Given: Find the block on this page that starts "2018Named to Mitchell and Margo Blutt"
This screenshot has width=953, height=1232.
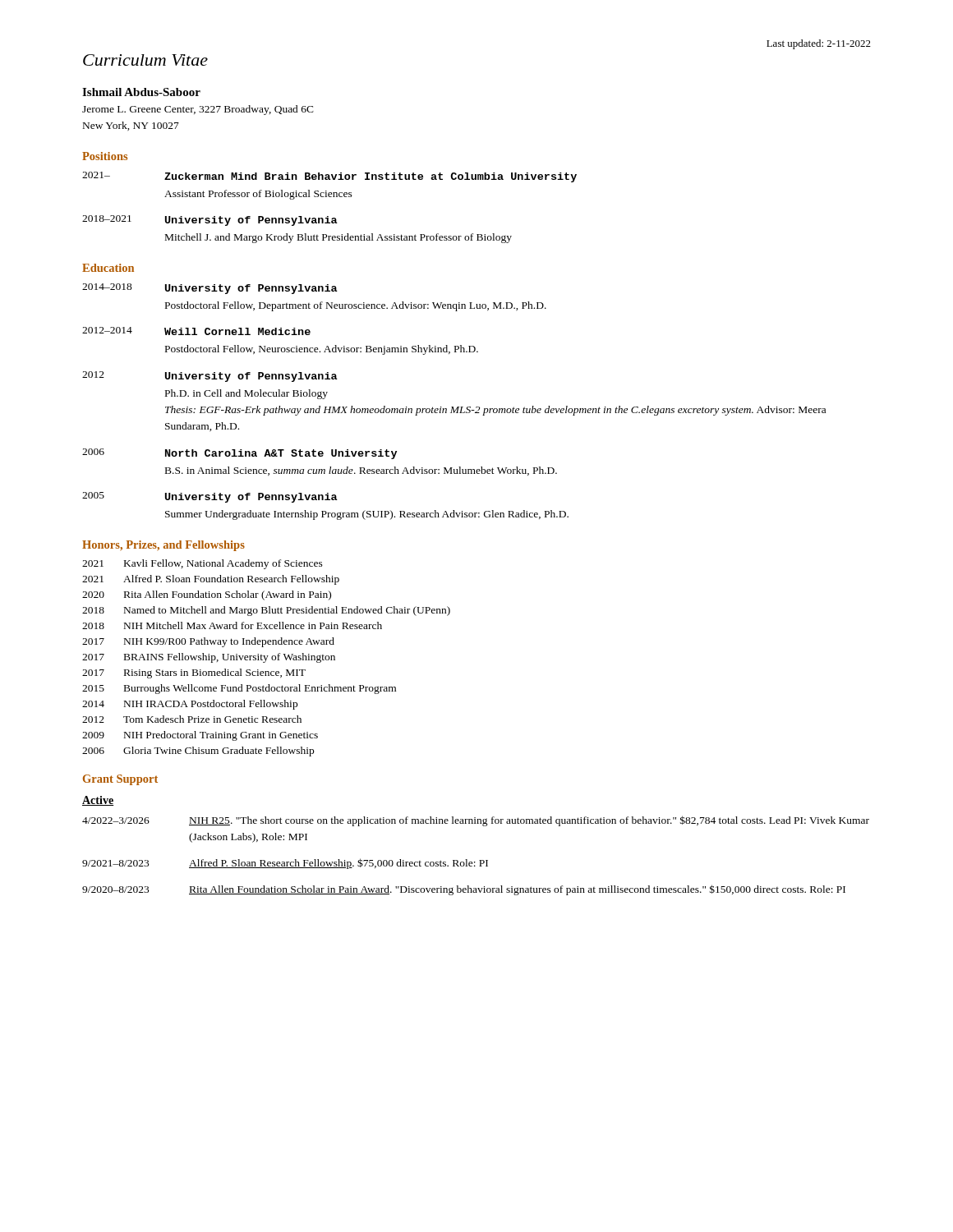Looking at the screenshot, I should tap(266, 611).
